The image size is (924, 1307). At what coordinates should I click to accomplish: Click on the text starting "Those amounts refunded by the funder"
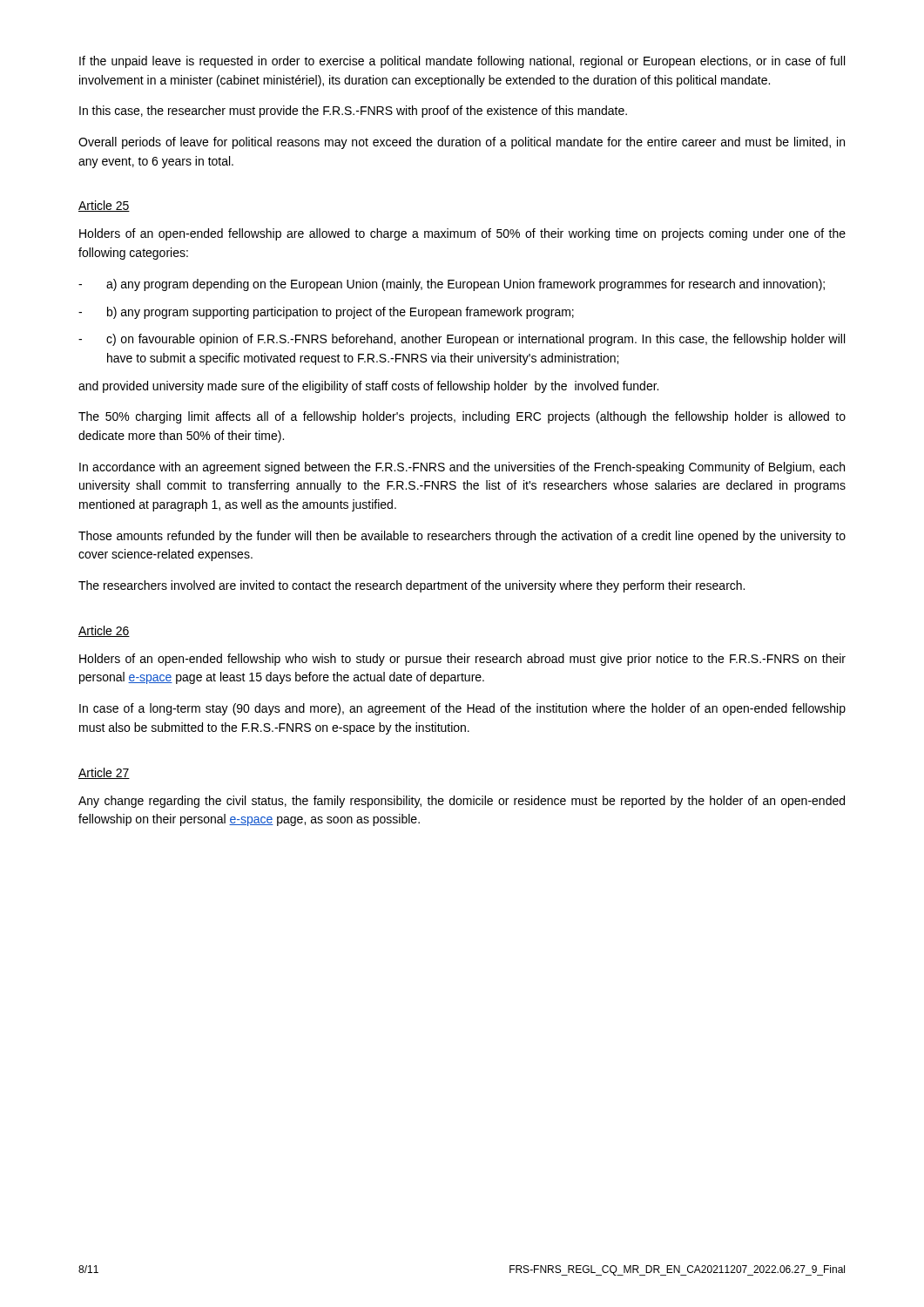462,545
